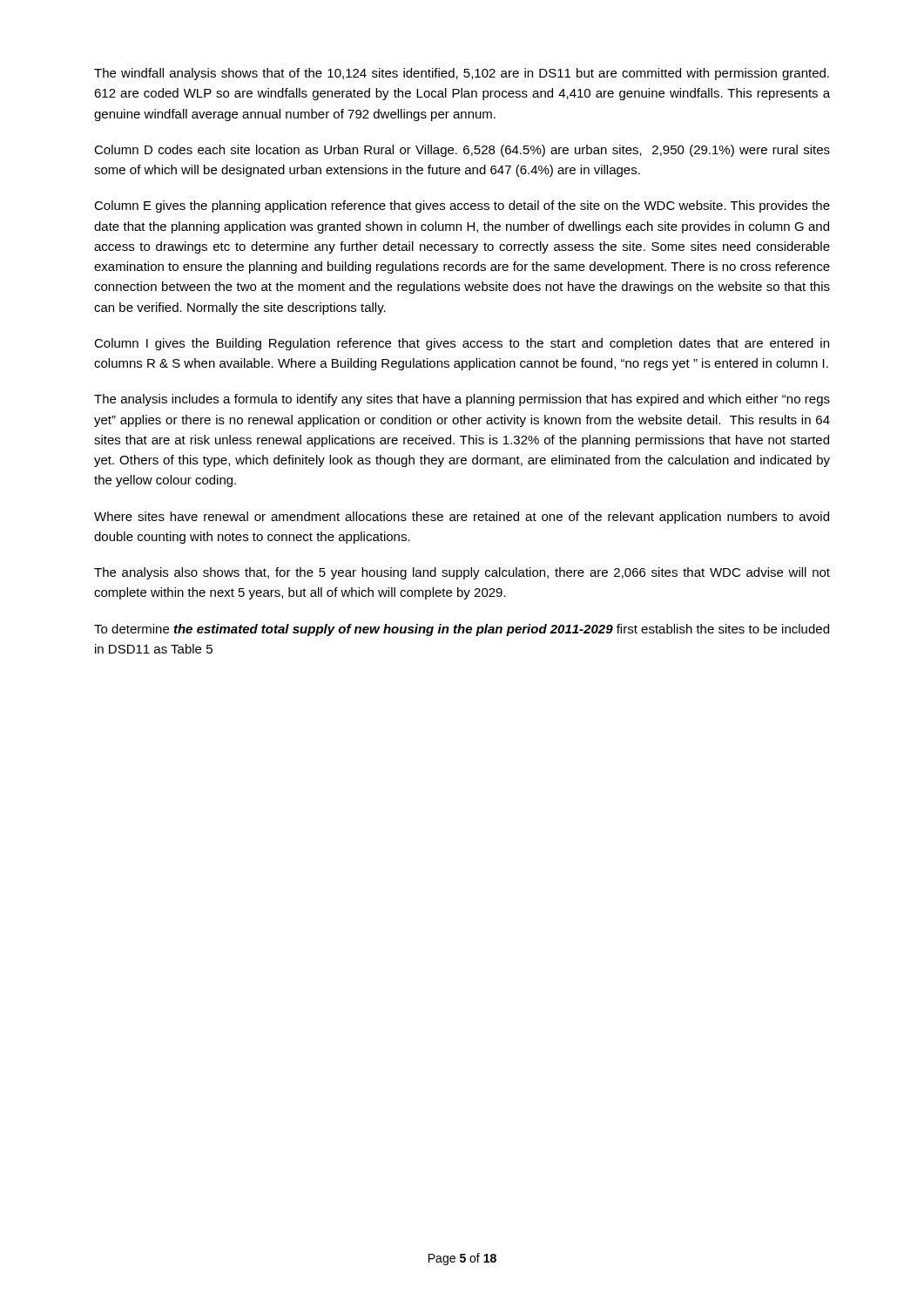Click on the text starting "To determine the estimated"
Image resolution: width=924 pixels, height=1307 pixels.
pyautogui.click(x=462, y=638)
